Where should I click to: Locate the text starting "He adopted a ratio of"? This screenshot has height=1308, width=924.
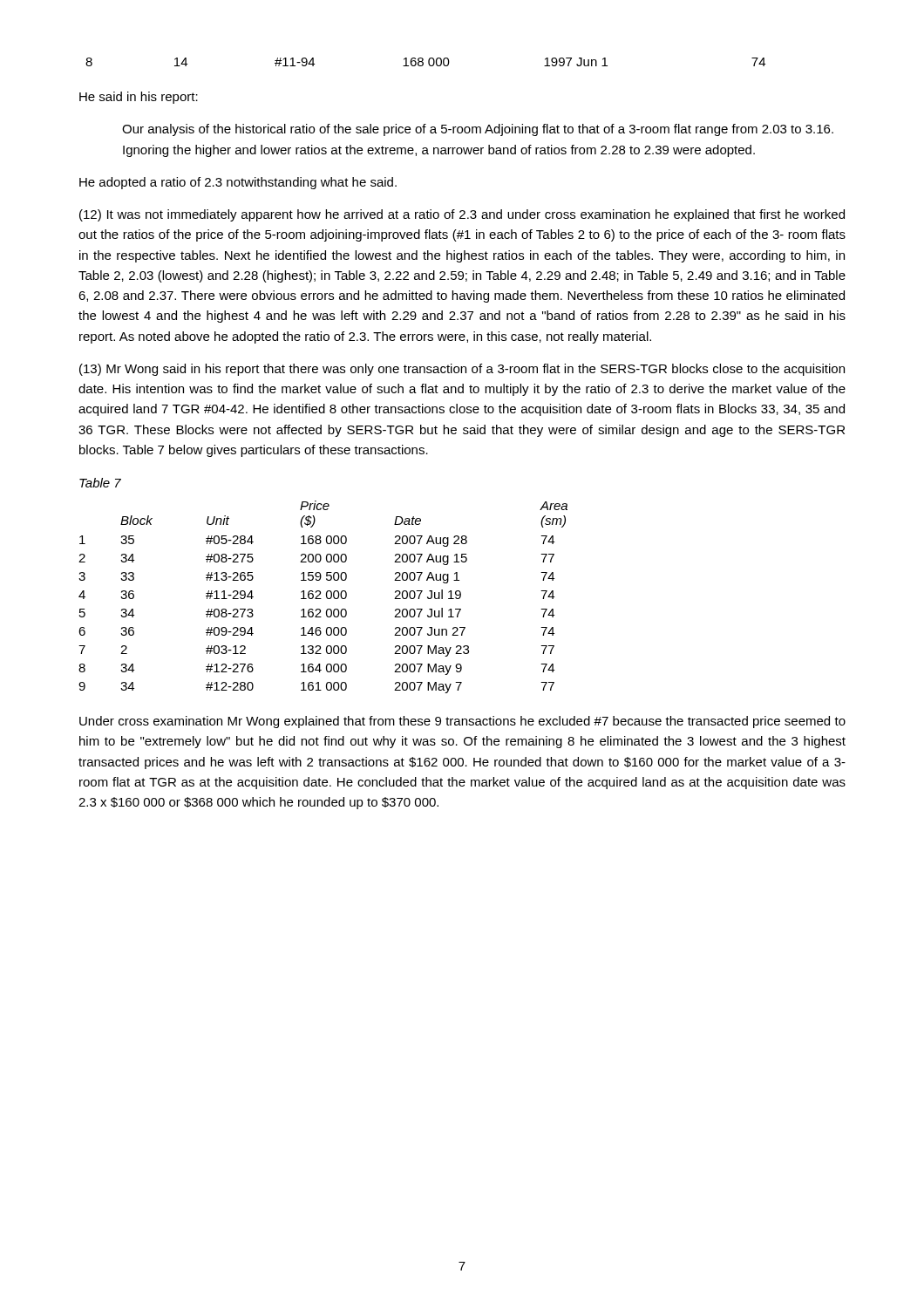pos(238,182)
